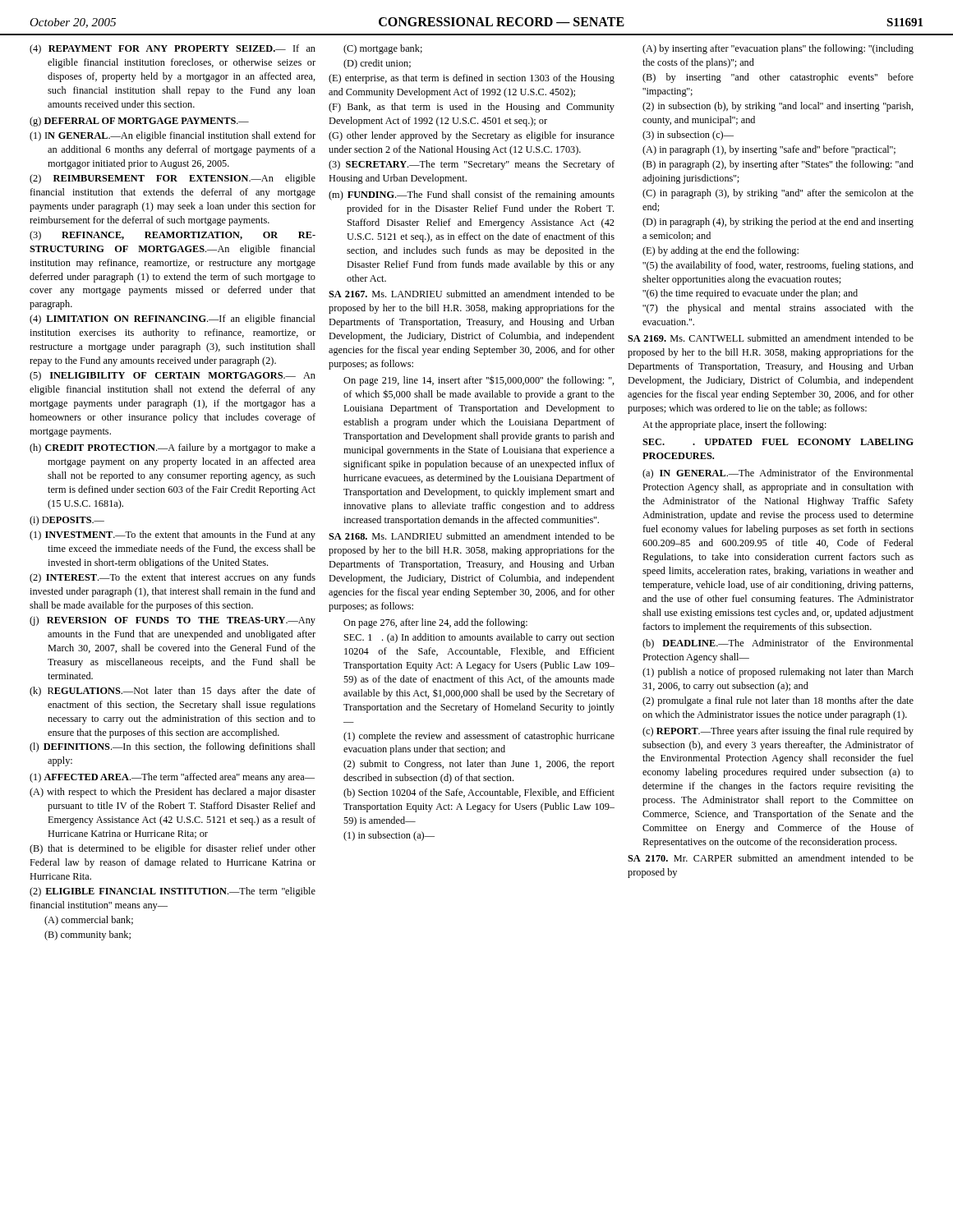The width and height of the screenshot is (953, 1232).
Task: Click on the text block that reads "(c) REPORT.—Three years after issuing the final rule"
Action: coord(778,787)
